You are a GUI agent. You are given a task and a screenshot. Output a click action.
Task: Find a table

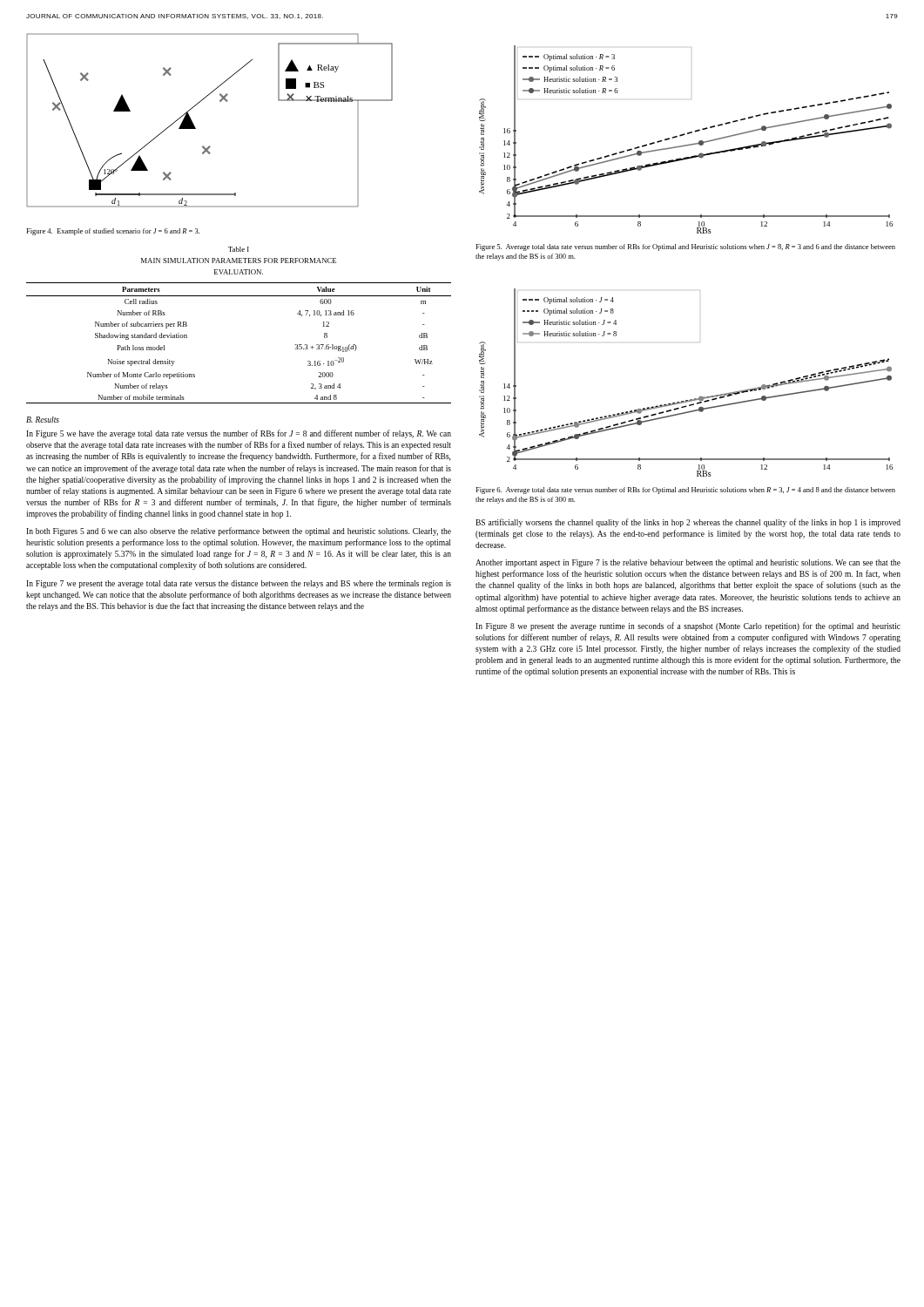click(239, 343)
